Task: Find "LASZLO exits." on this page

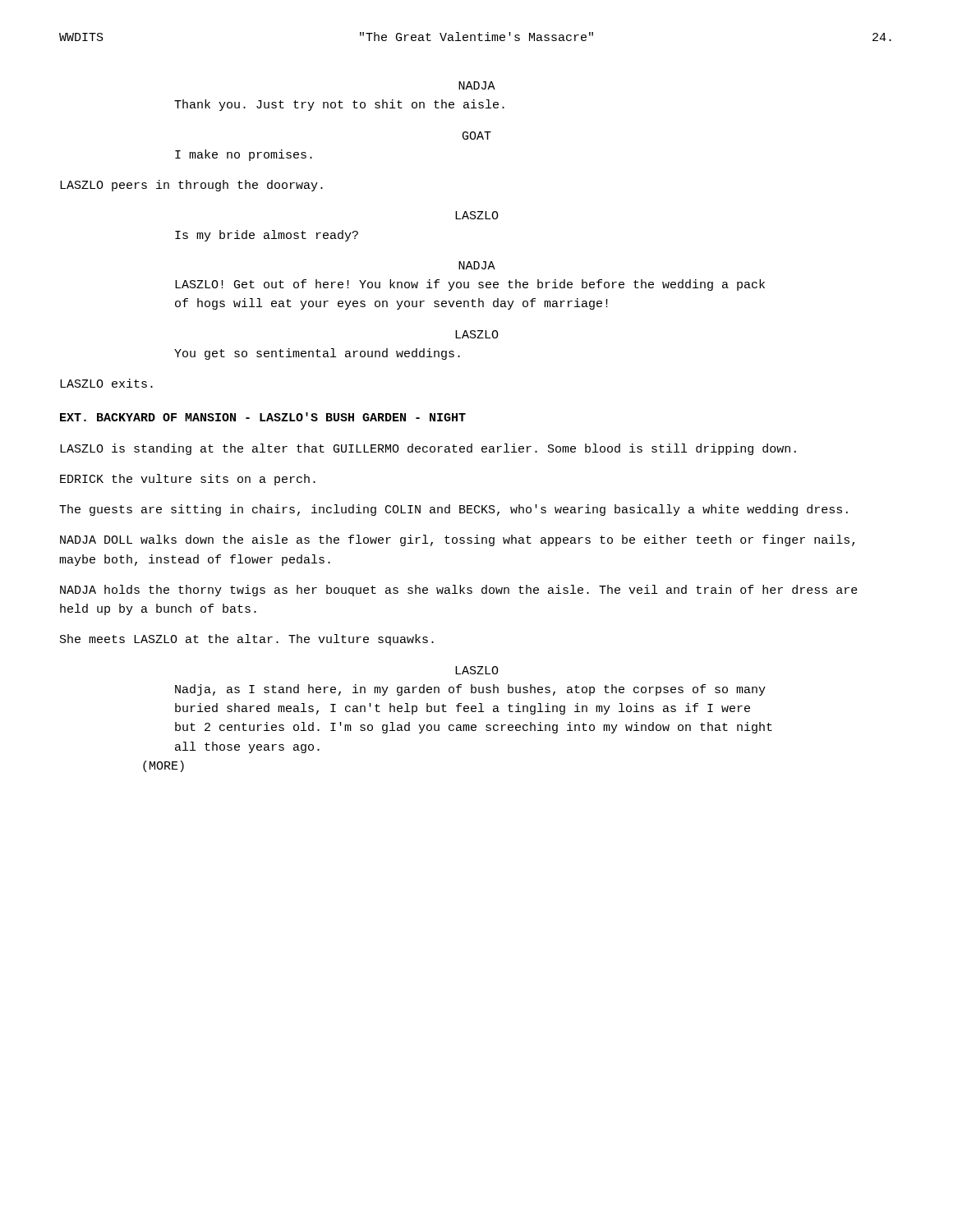Action: [x=106, y=383]
